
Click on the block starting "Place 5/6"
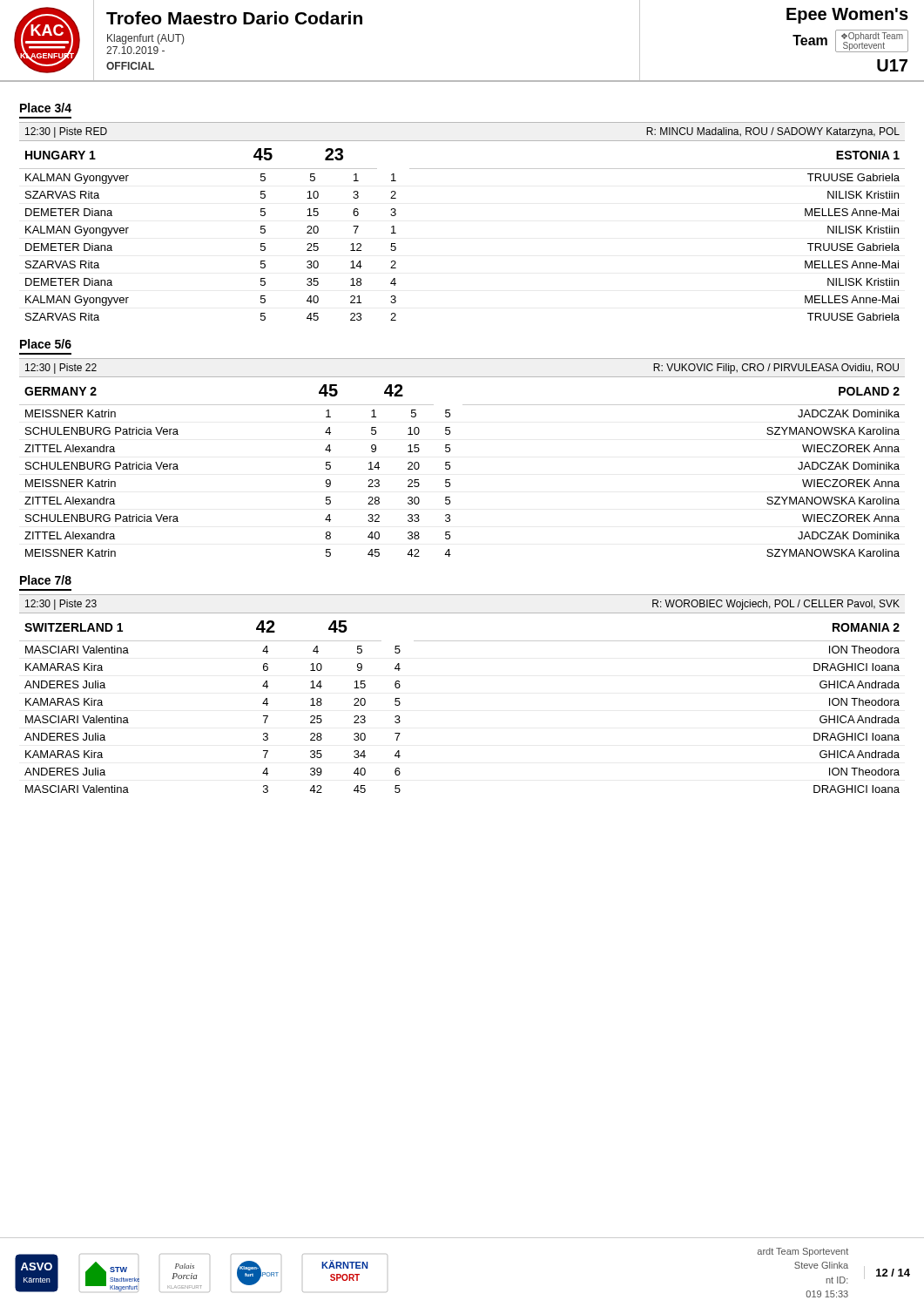[45, 344]
